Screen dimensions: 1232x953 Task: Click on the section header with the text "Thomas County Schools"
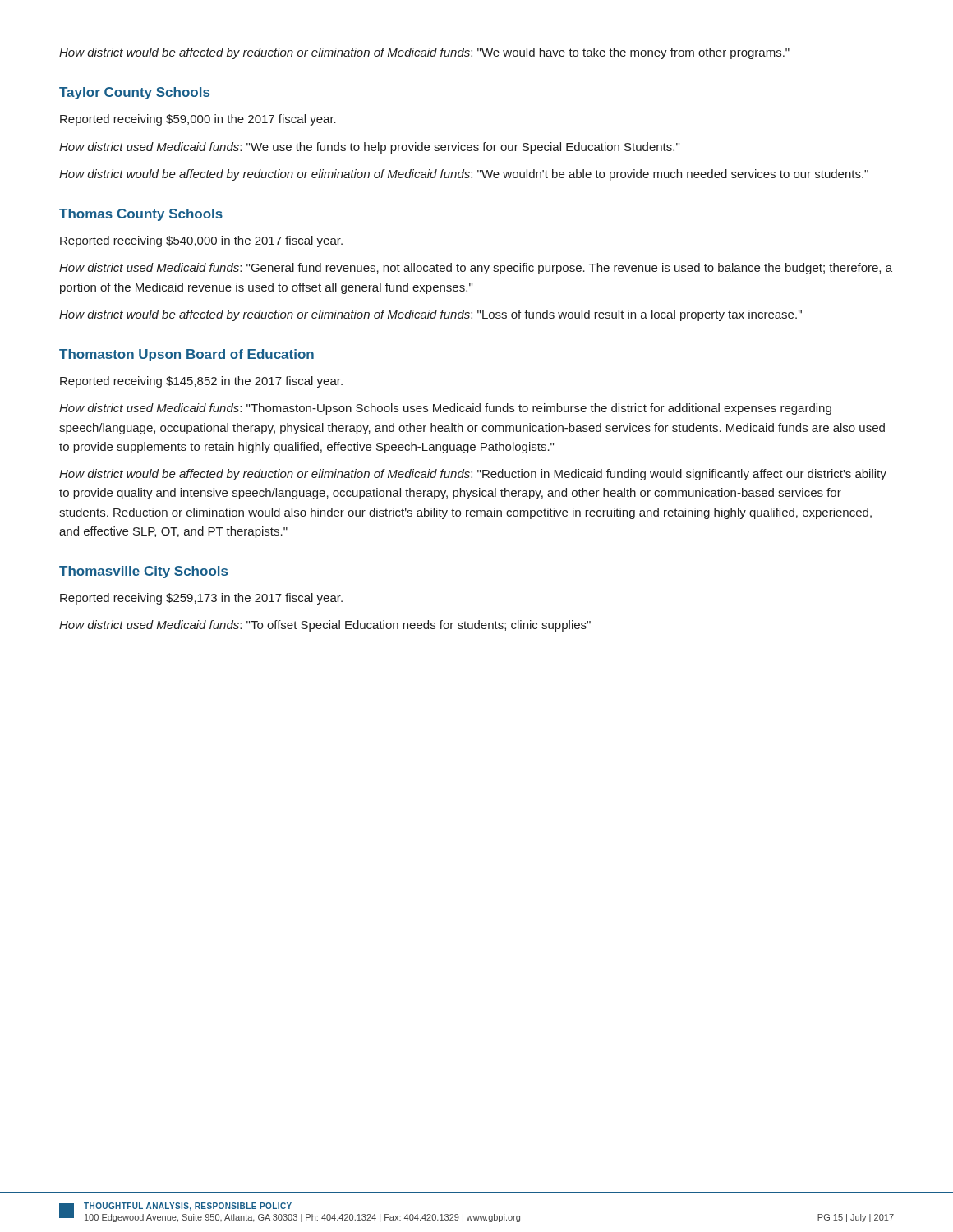(x=141, y=214)
